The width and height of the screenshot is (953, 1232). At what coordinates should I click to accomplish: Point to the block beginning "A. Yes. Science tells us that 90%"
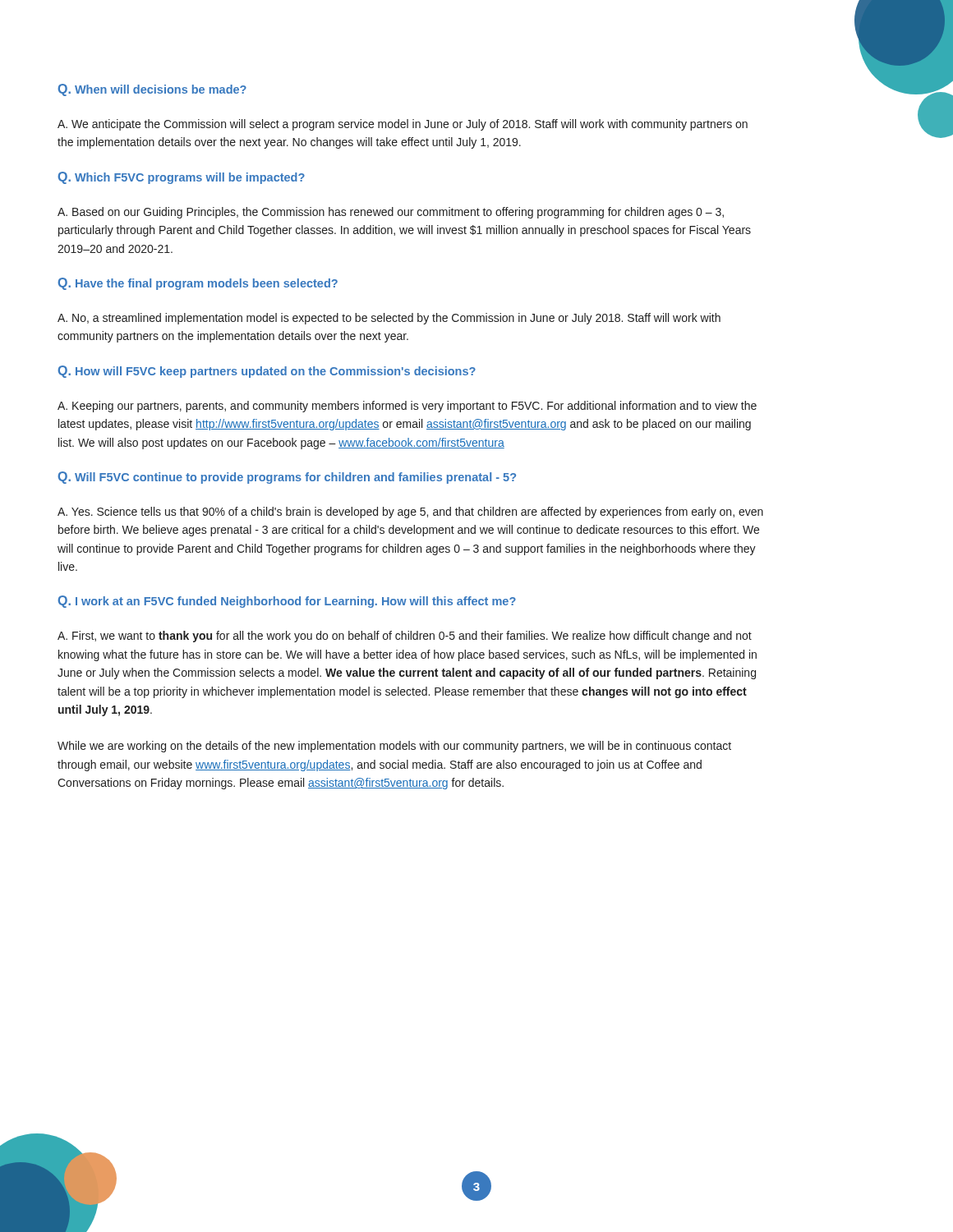click(x=411, y=539)
